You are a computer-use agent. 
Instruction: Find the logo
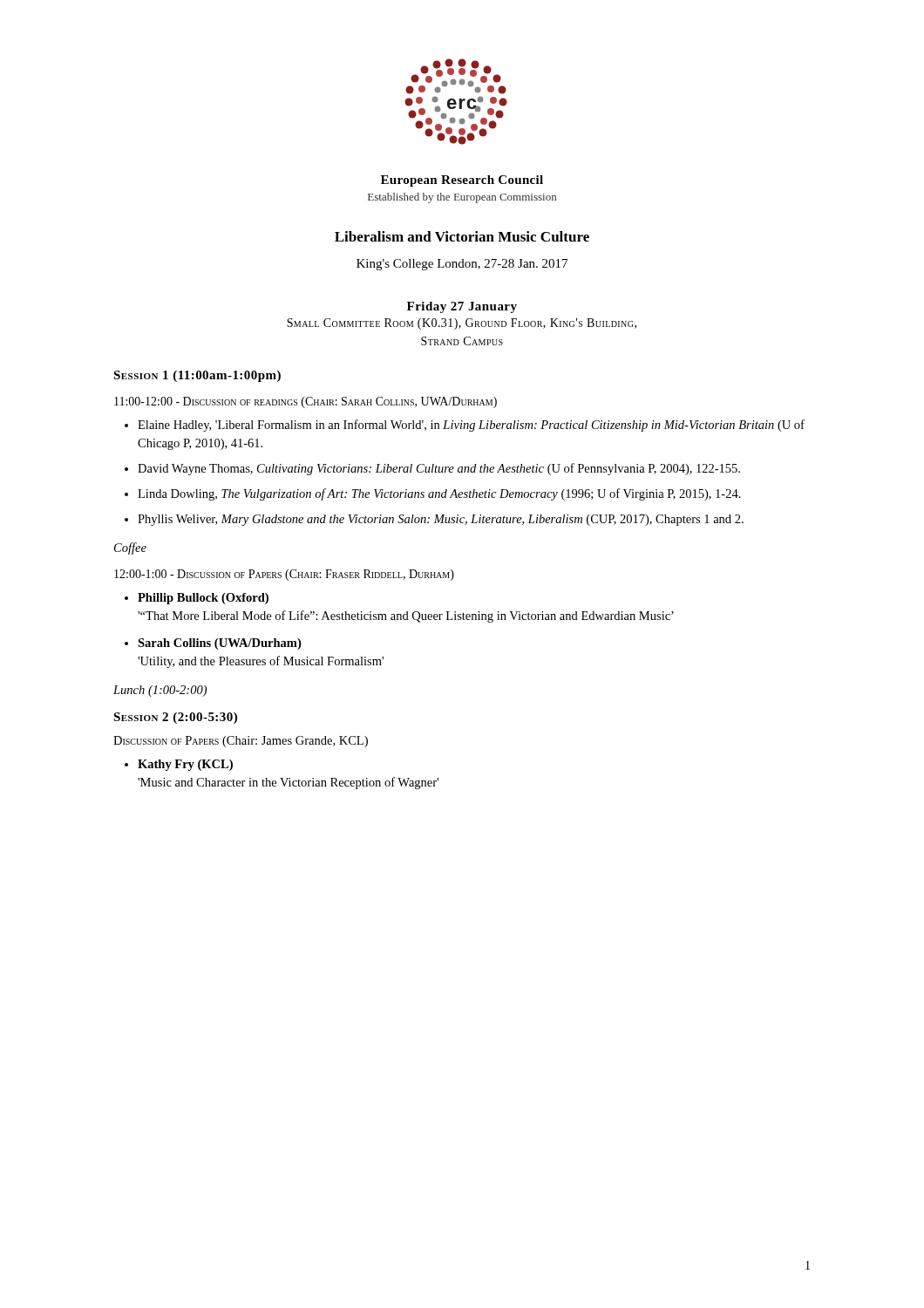462,109
